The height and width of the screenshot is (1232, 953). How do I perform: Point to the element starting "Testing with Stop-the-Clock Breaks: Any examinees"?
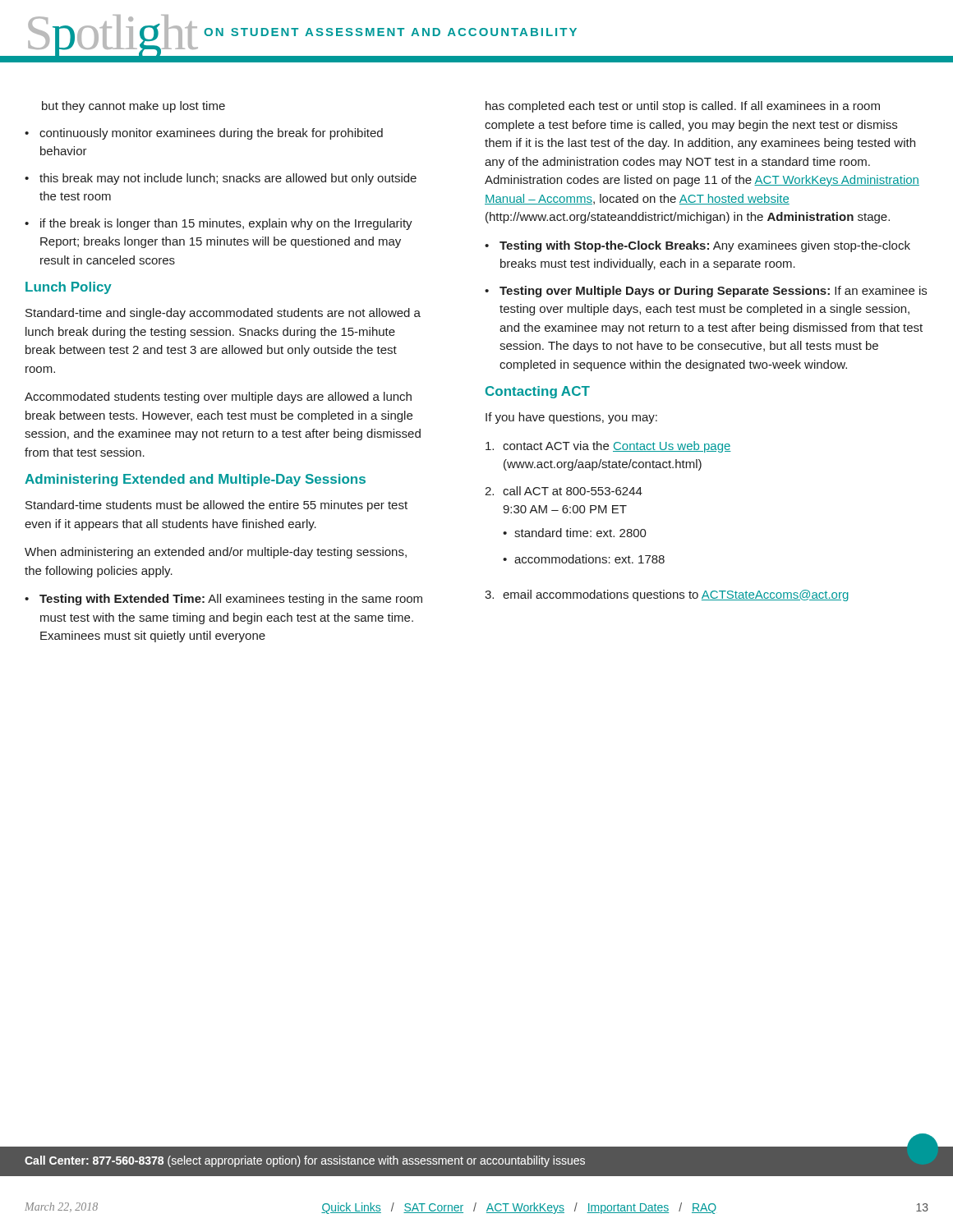point(705,254)
